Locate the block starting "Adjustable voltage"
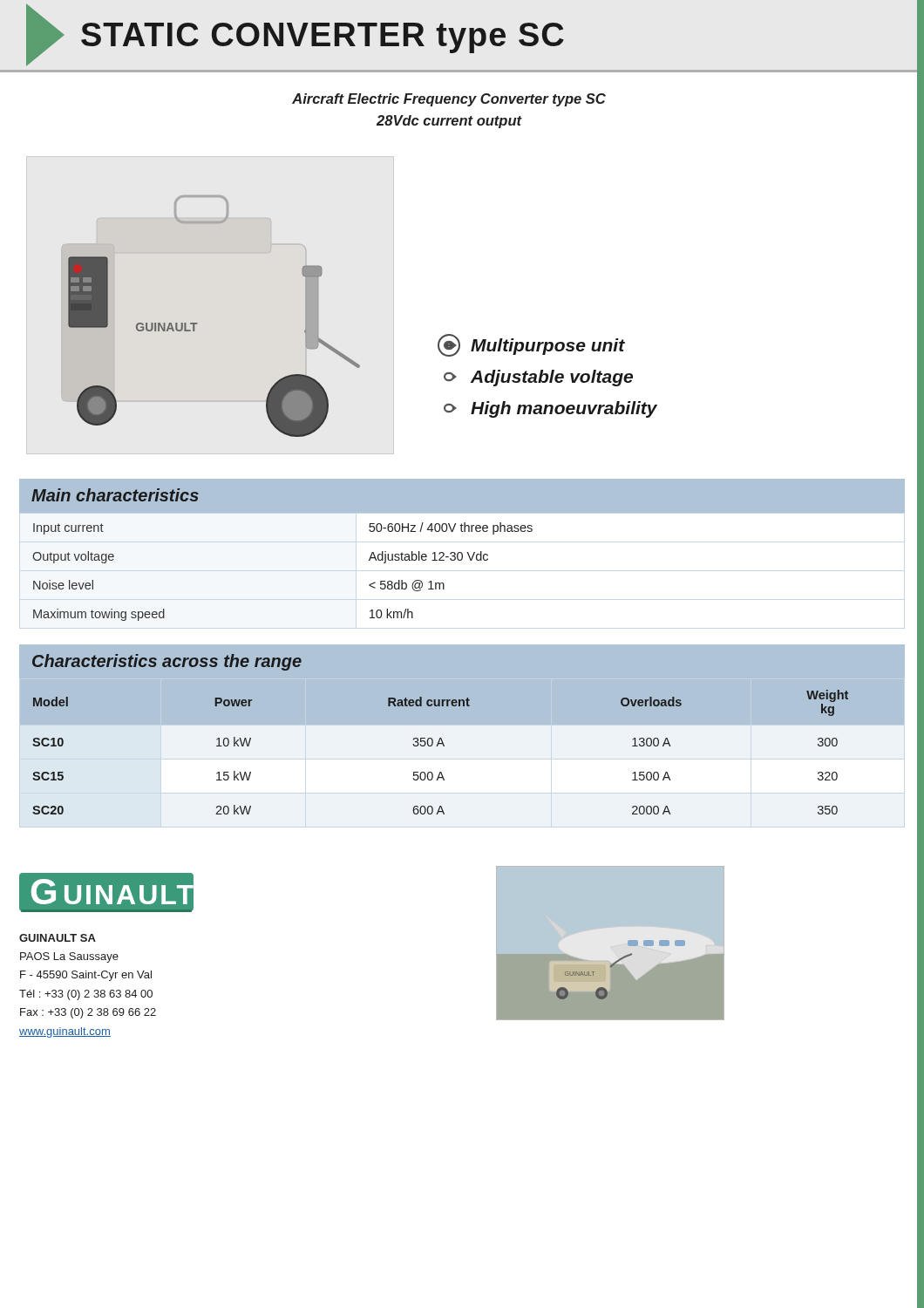Viewport: 924px width, 1308px height. coord(536,376)
